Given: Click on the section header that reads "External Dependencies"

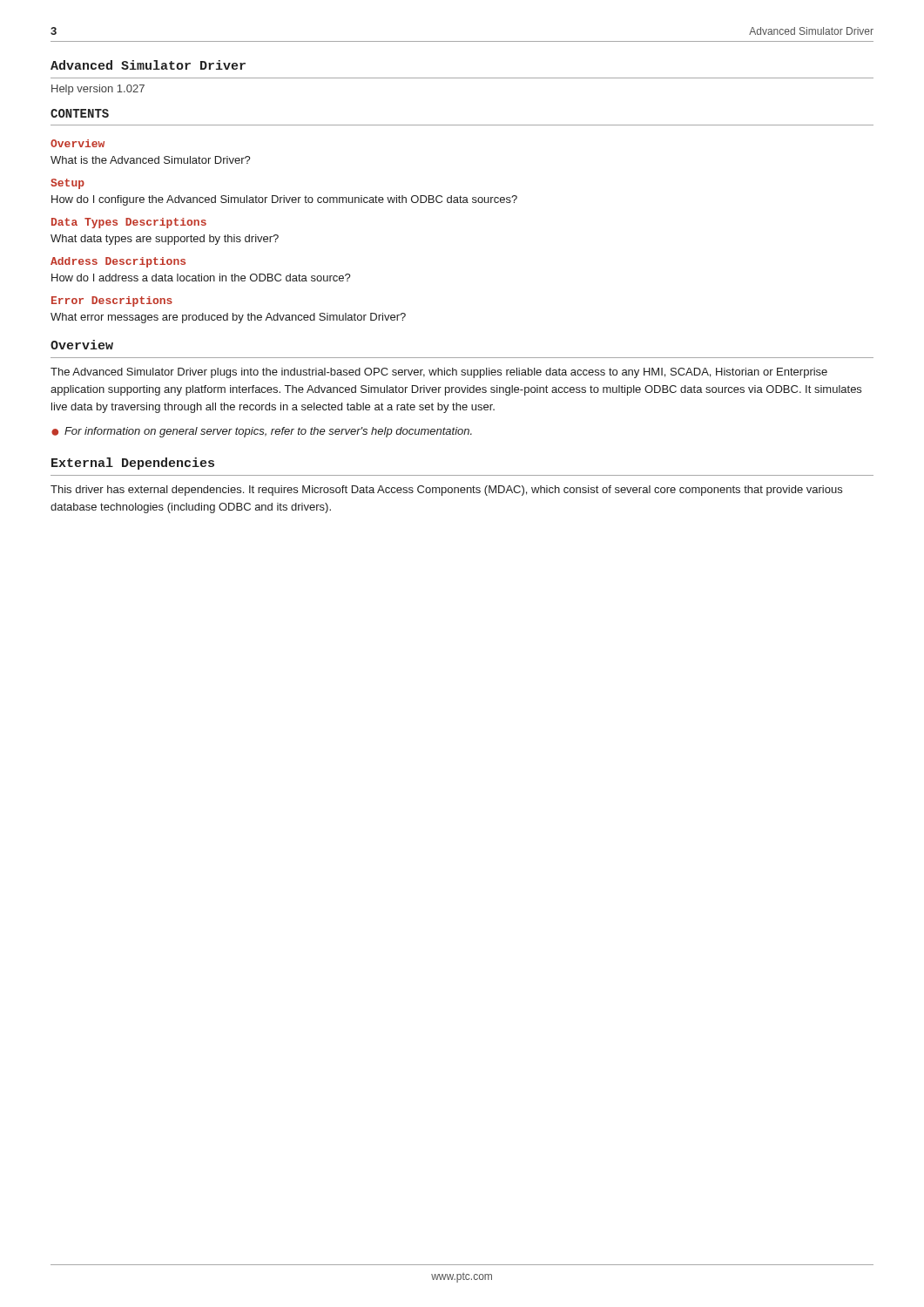Looking at the screenshot, I should click(x=133, y=464).
